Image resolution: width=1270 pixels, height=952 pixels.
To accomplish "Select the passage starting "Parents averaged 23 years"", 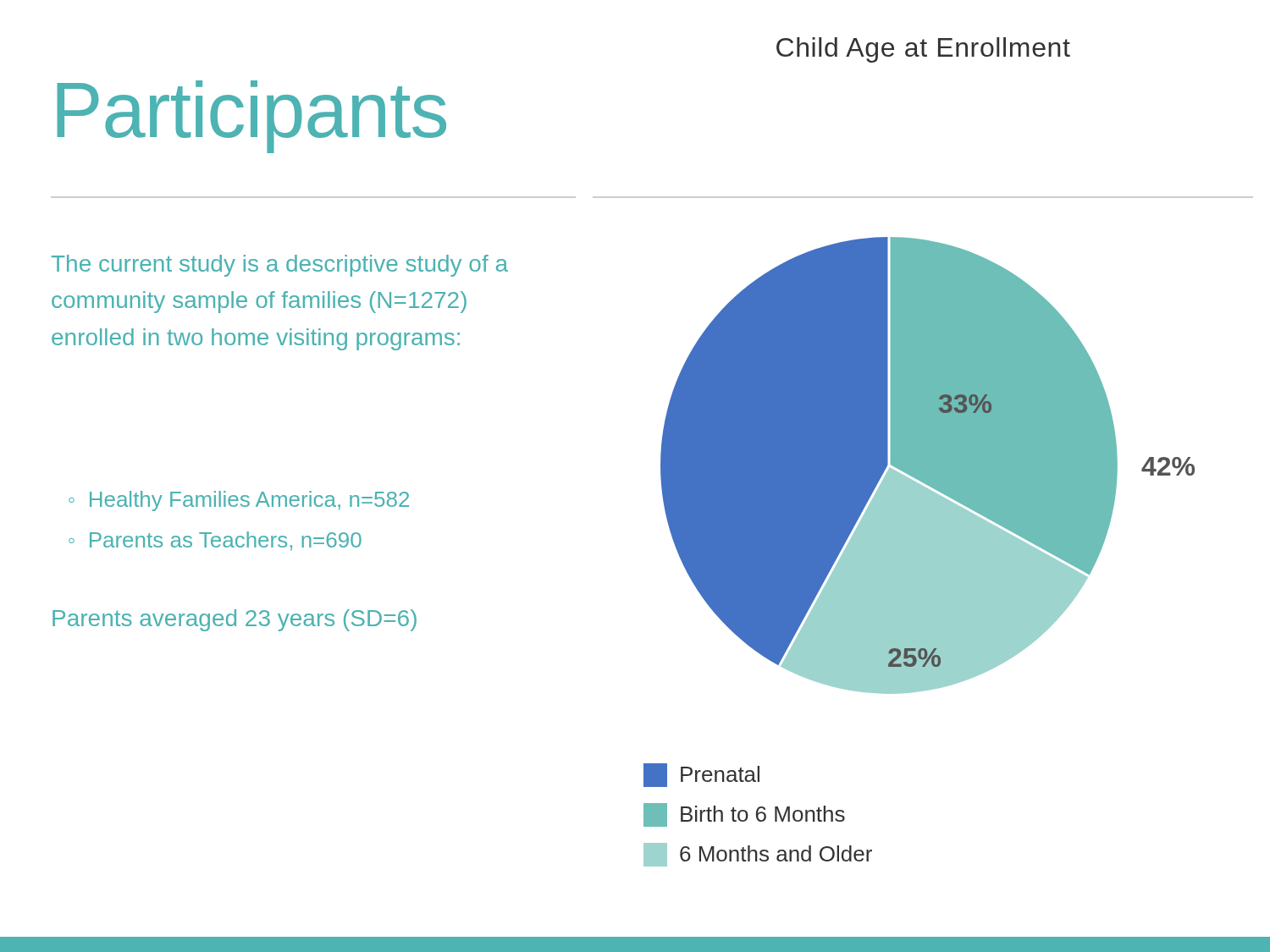I will point(234,618).
